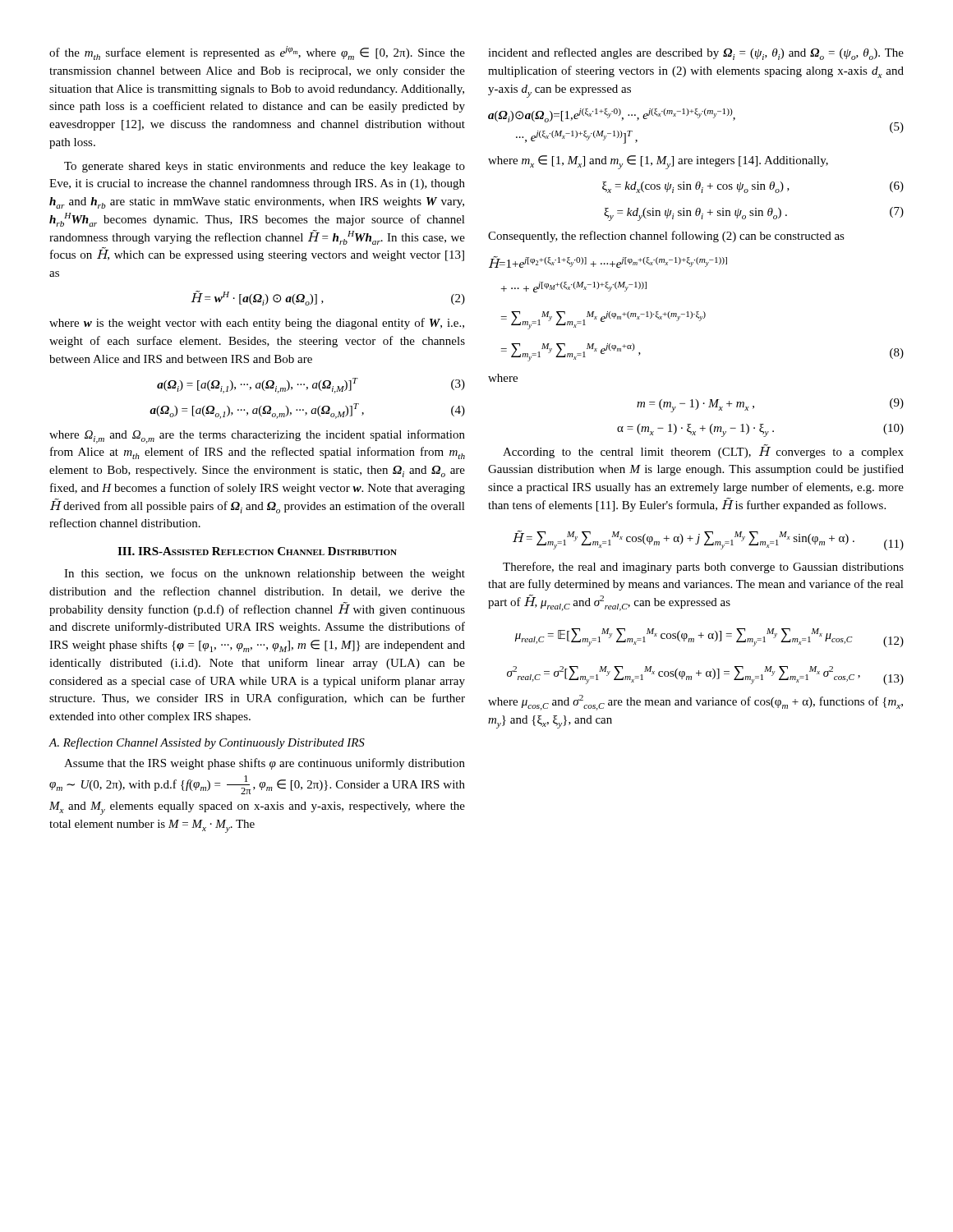Select the passage starting "ξy = kdy(sin ψi"
The width and height of the screenshot is (953, 1232).
click(x=754, y=212)
